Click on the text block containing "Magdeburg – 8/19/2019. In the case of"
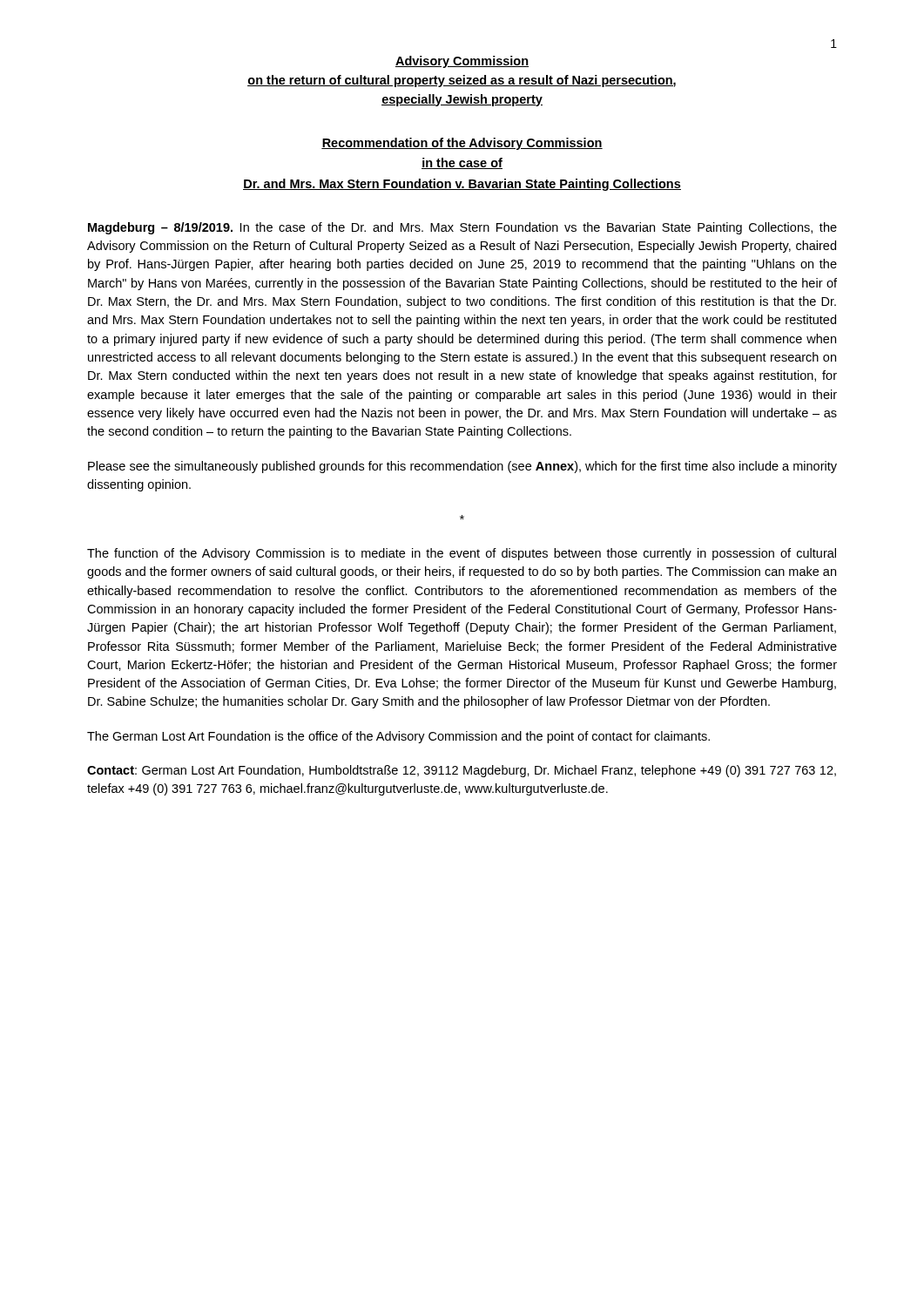Screen dimensions: 1307x924 462,329
